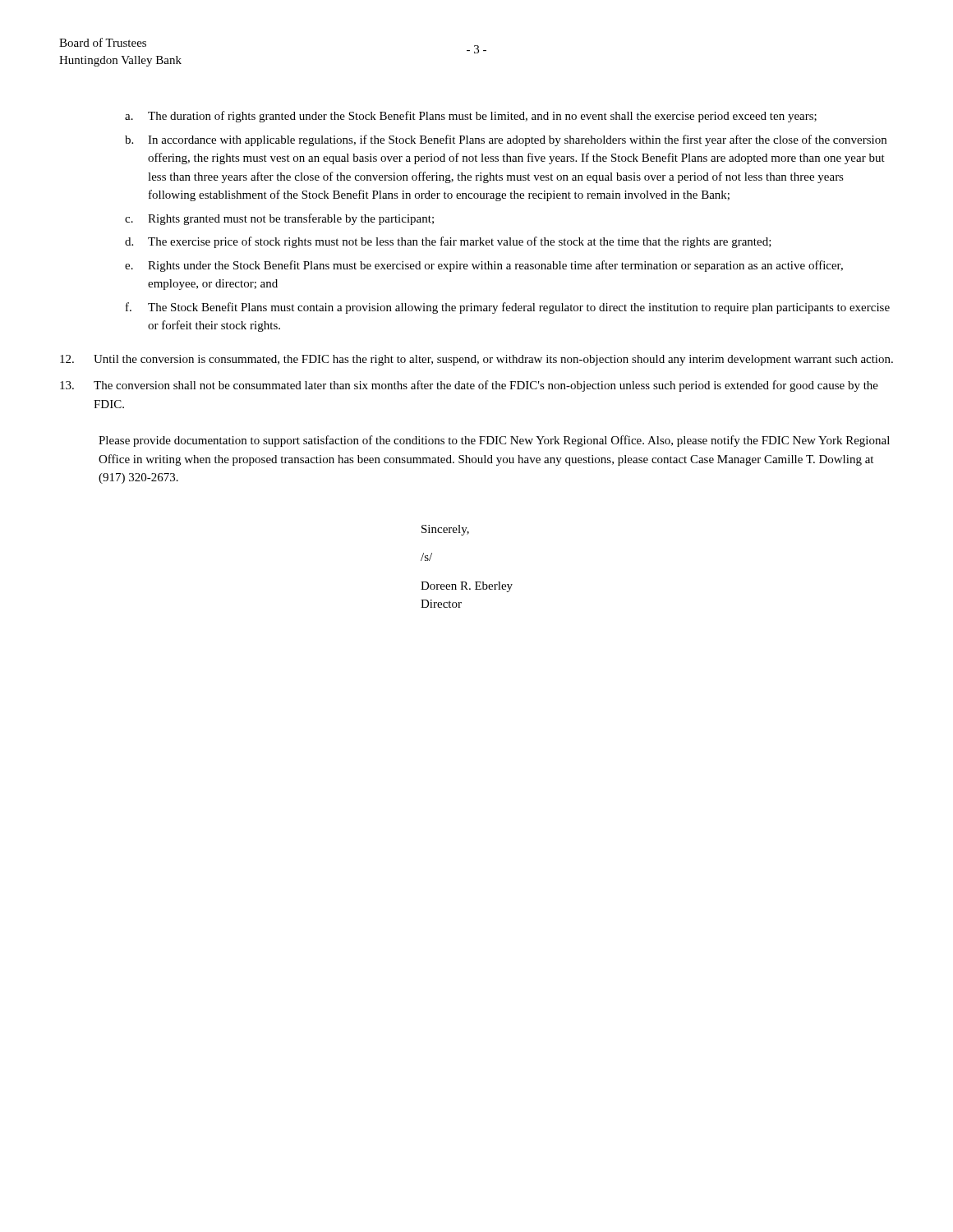Screen dimensions: 1232x953
Task: Navigate to the region starting "a. The duration of rights granted under"
Action: tap(509, 116)
